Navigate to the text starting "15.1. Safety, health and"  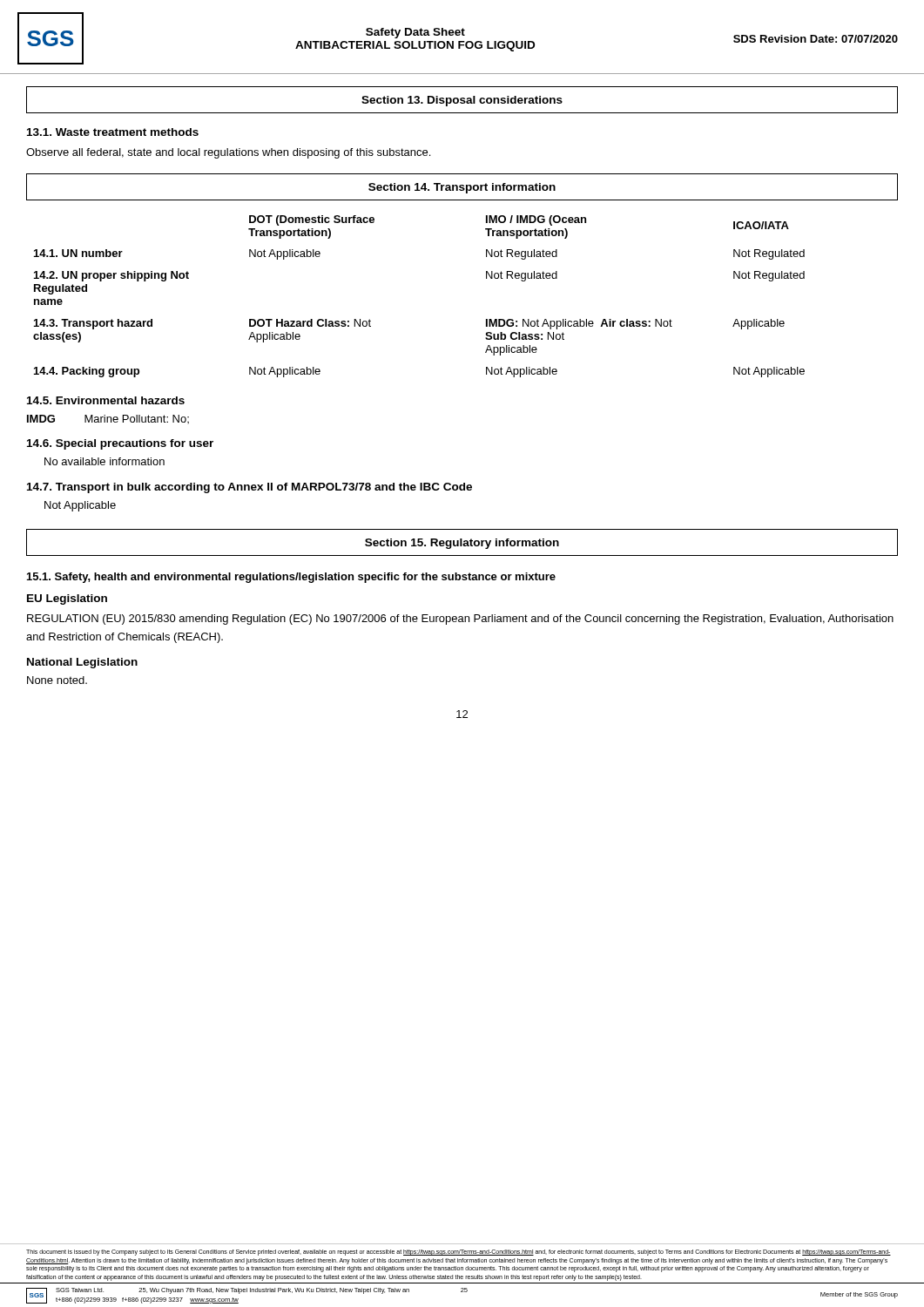click(x=291, y=576)
